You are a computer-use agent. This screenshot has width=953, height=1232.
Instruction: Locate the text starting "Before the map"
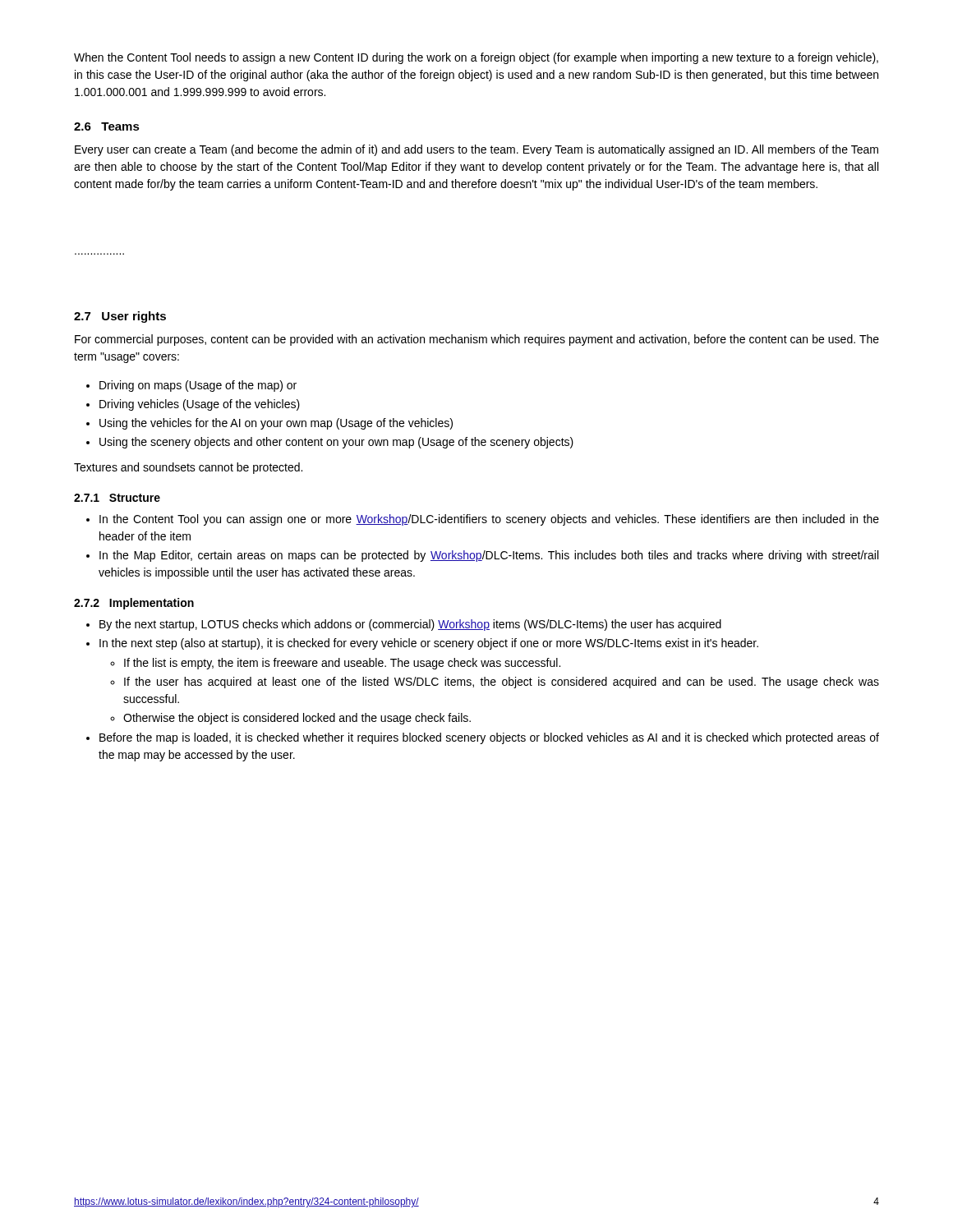pyautogui.click(x=489, y=747)
